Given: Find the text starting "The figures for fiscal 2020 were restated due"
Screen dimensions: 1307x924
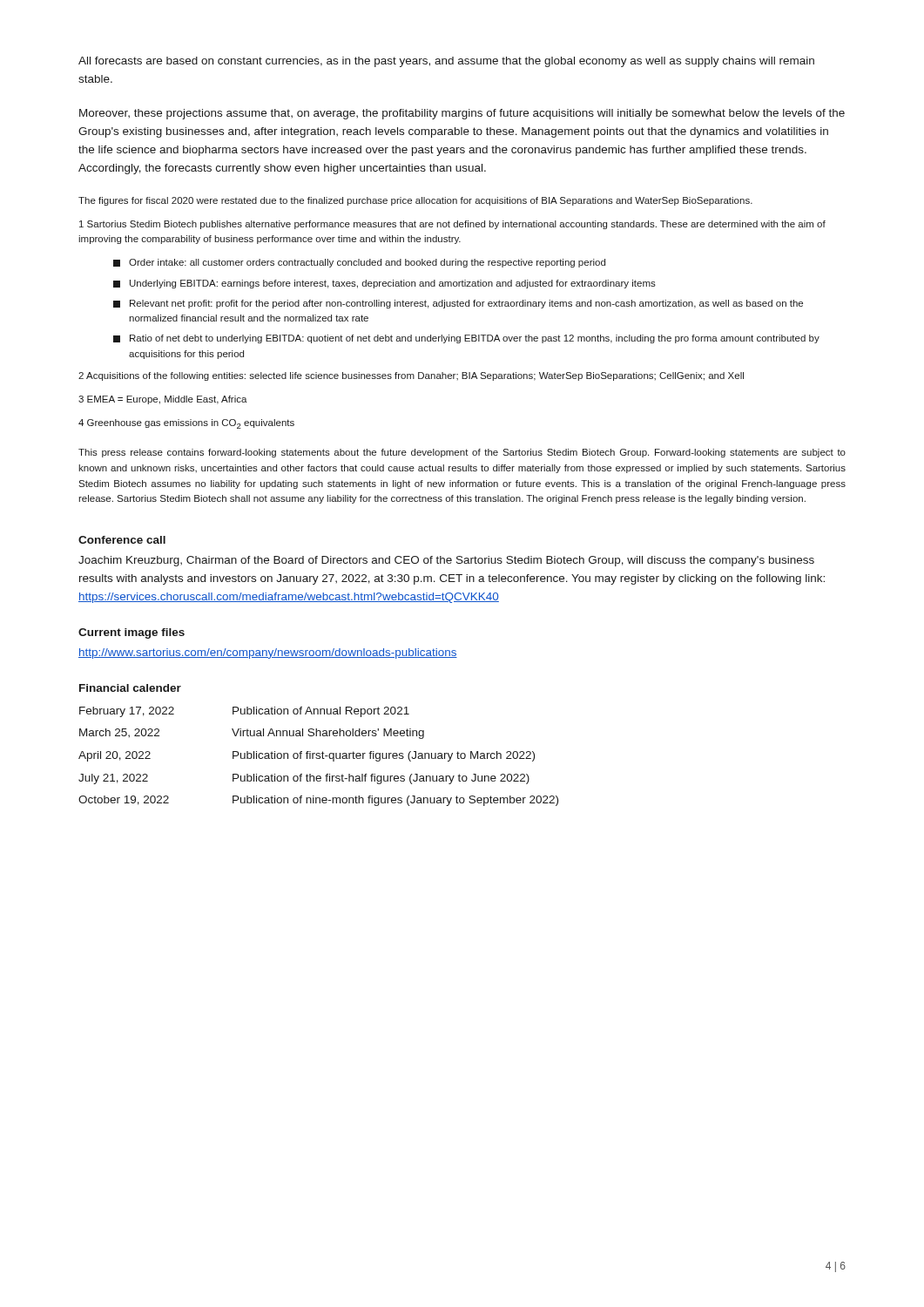Looking at the screenshot, I should pyautogui.click(x=416, y=200).
